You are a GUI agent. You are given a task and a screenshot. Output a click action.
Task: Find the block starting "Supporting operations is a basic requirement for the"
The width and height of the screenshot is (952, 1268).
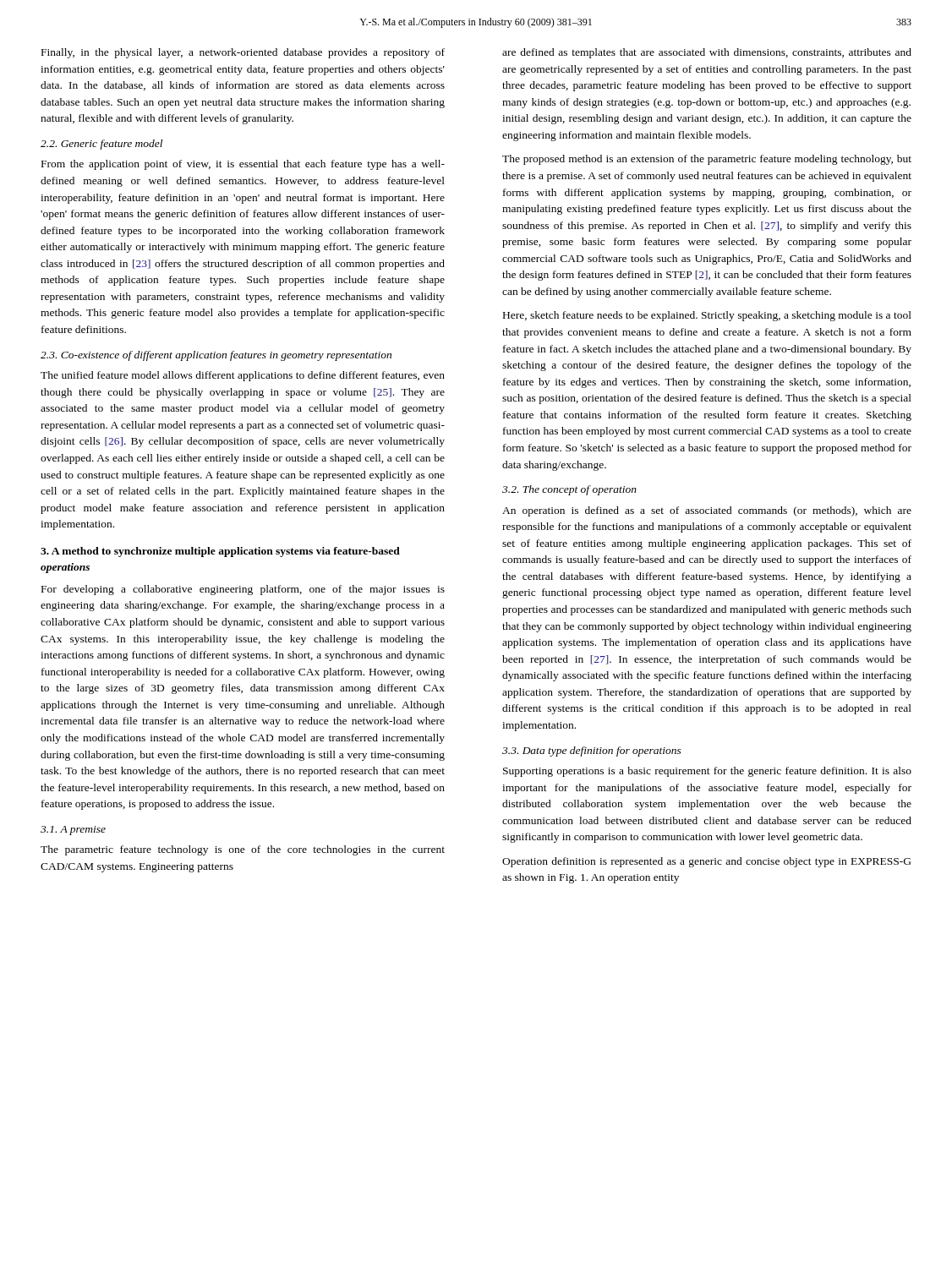[707, 804]
